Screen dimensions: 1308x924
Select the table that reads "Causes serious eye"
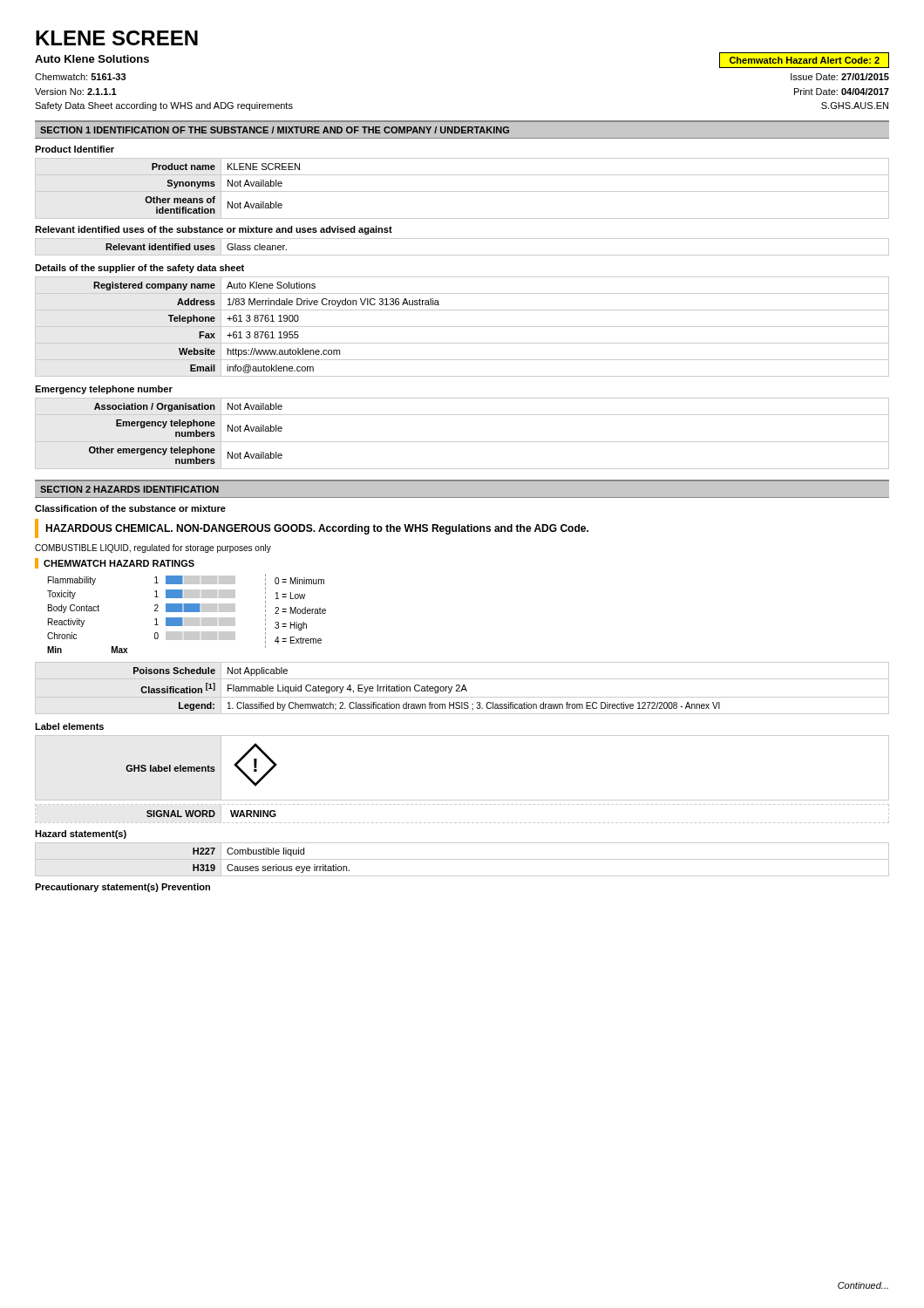click(462, 859)
